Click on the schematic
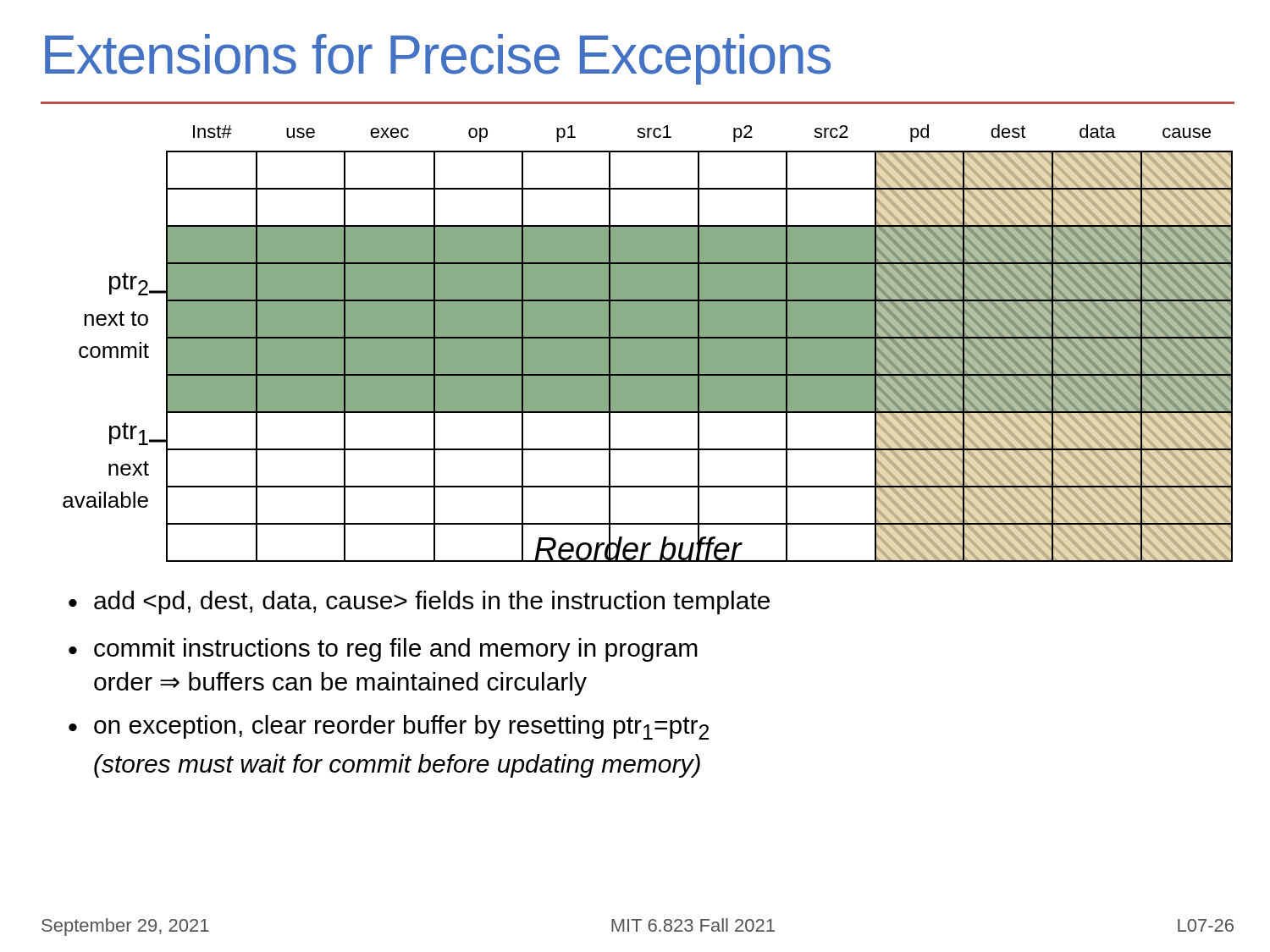1270x952 pixels. tap(638, 324)
